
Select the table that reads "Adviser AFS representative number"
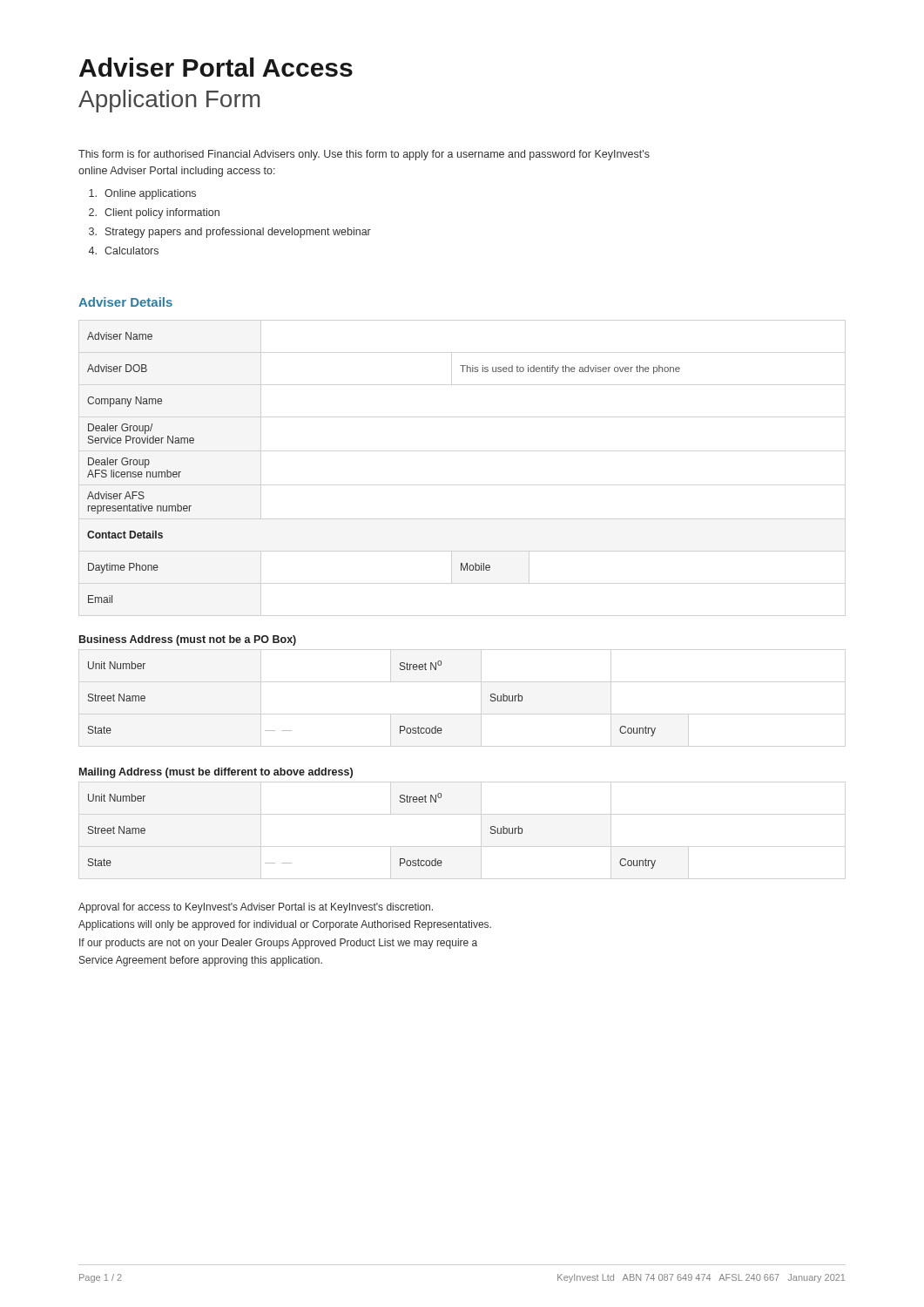point(462,599)
